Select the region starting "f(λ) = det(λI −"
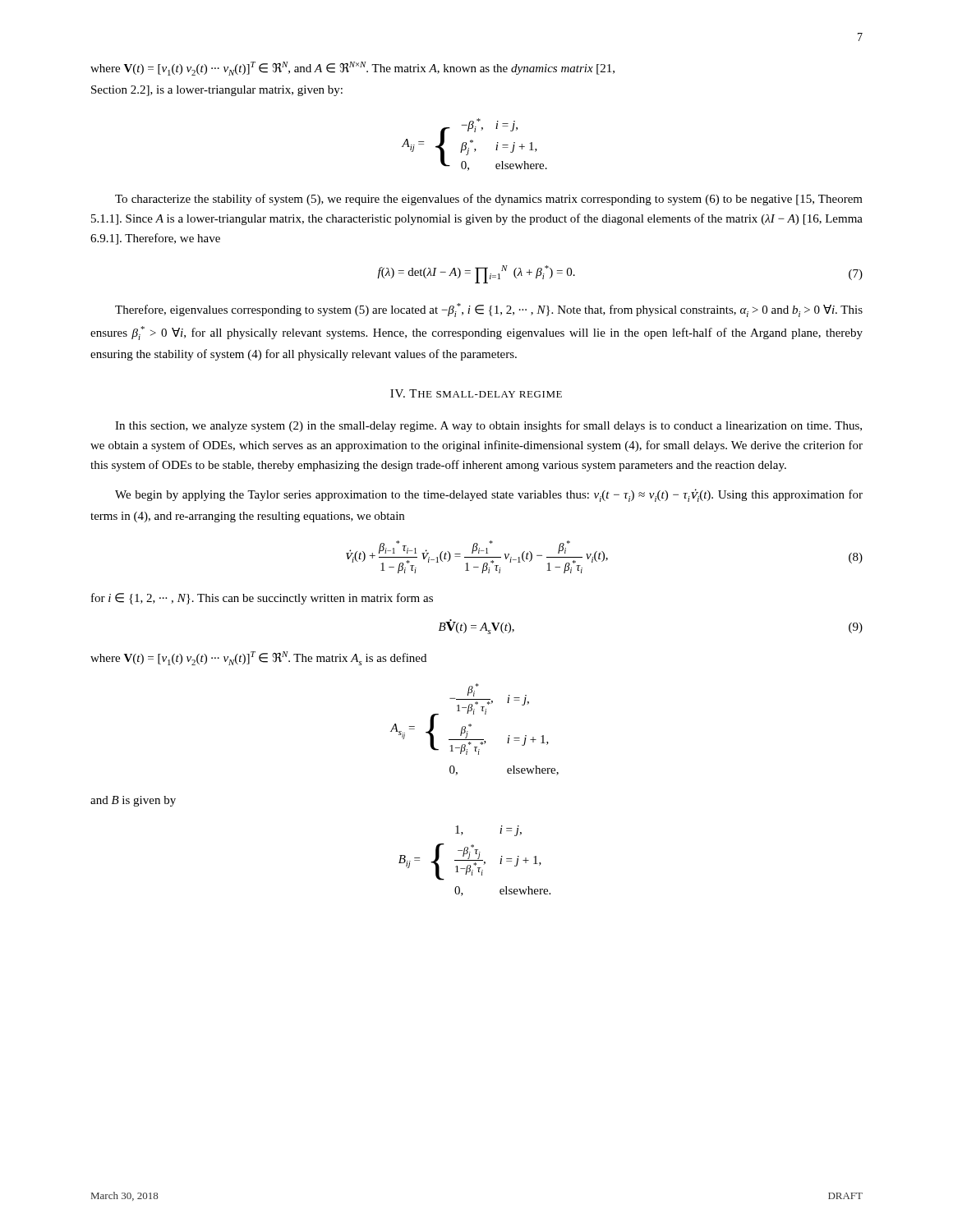This screenshot has height=1232, width=953. point(478,274)
